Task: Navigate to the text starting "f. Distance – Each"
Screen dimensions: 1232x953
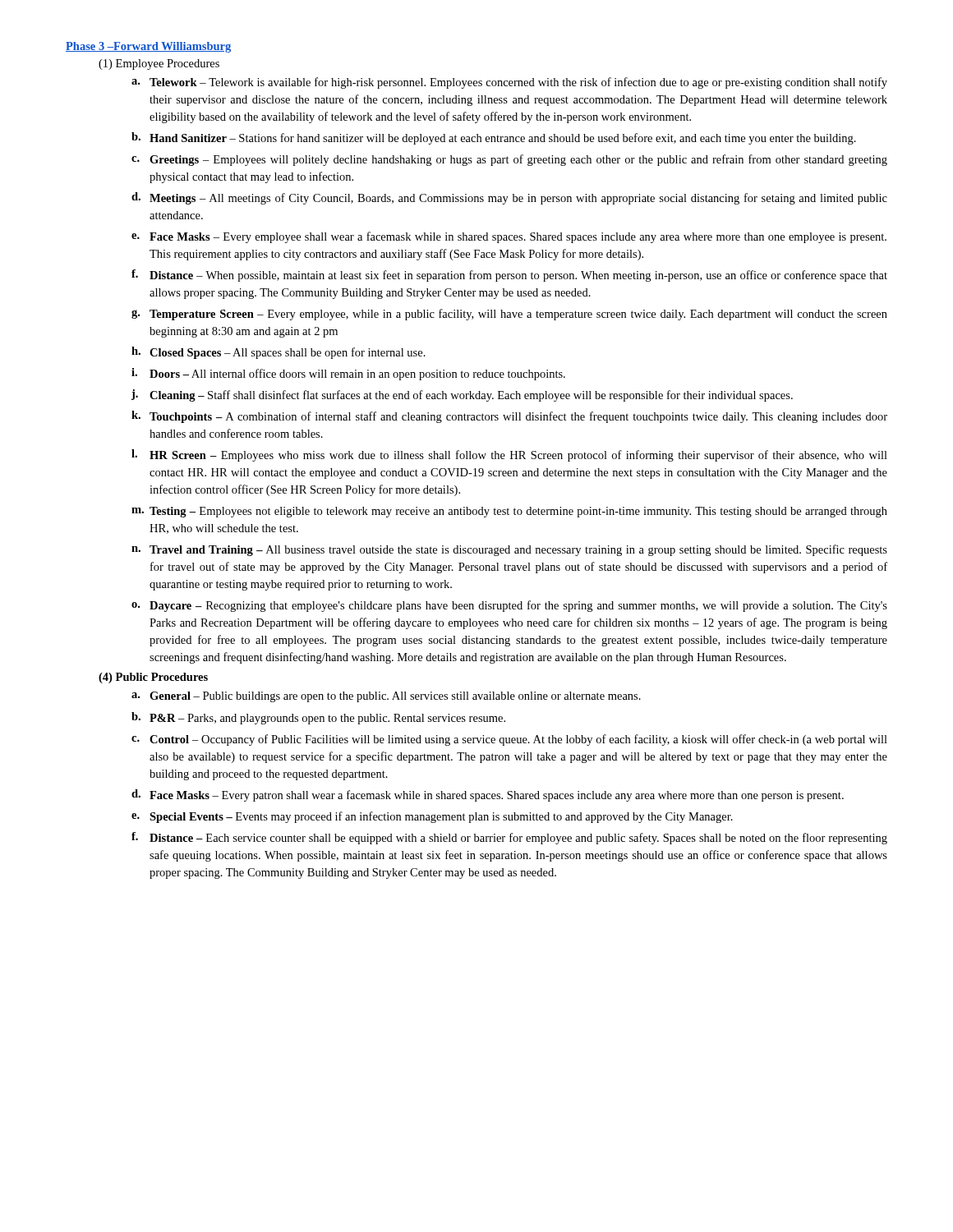Action: (509, 855)
